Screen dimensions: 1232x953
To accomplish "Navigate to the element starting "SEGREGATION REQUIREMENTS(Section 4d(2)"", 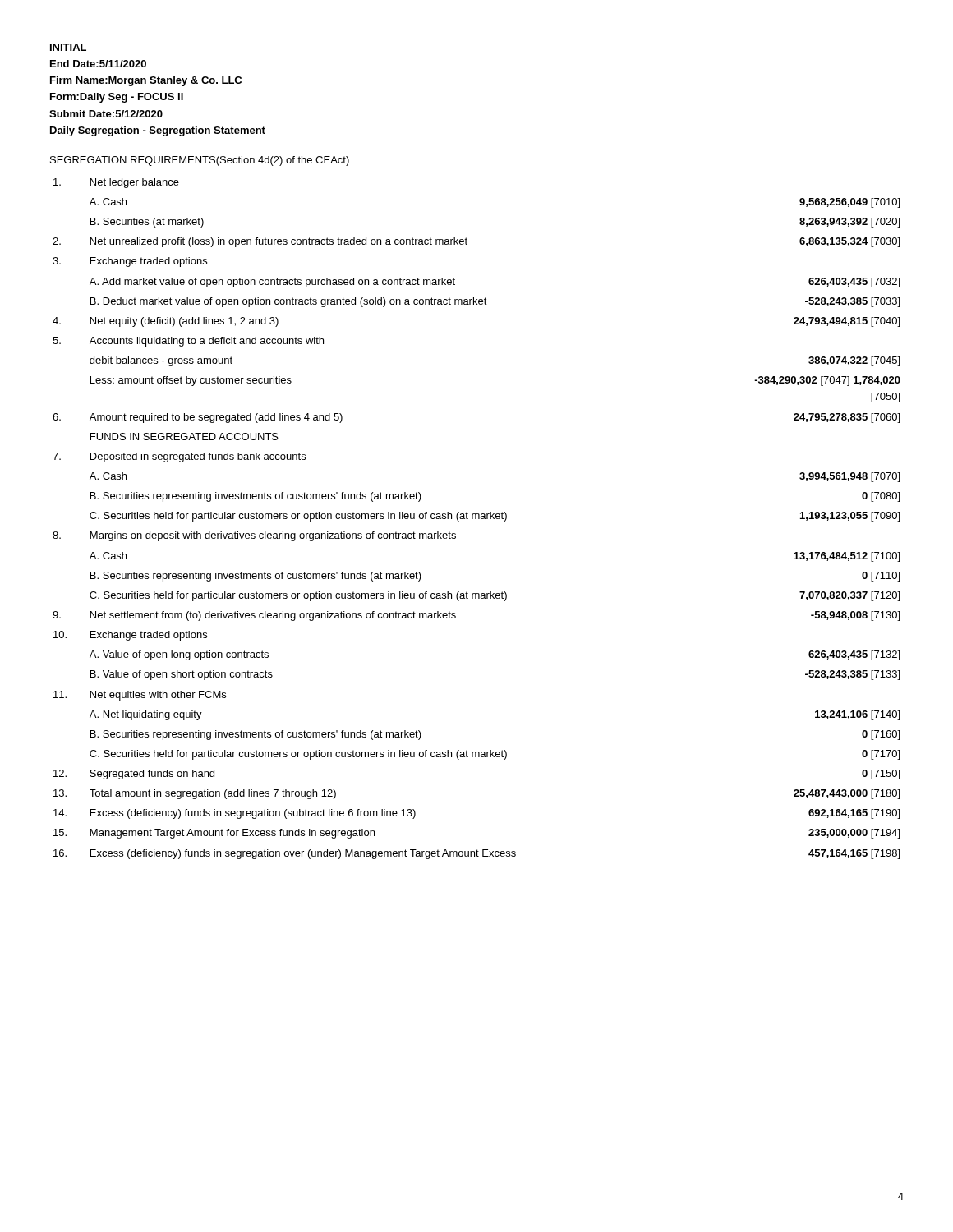I will [x=199, y=160].
